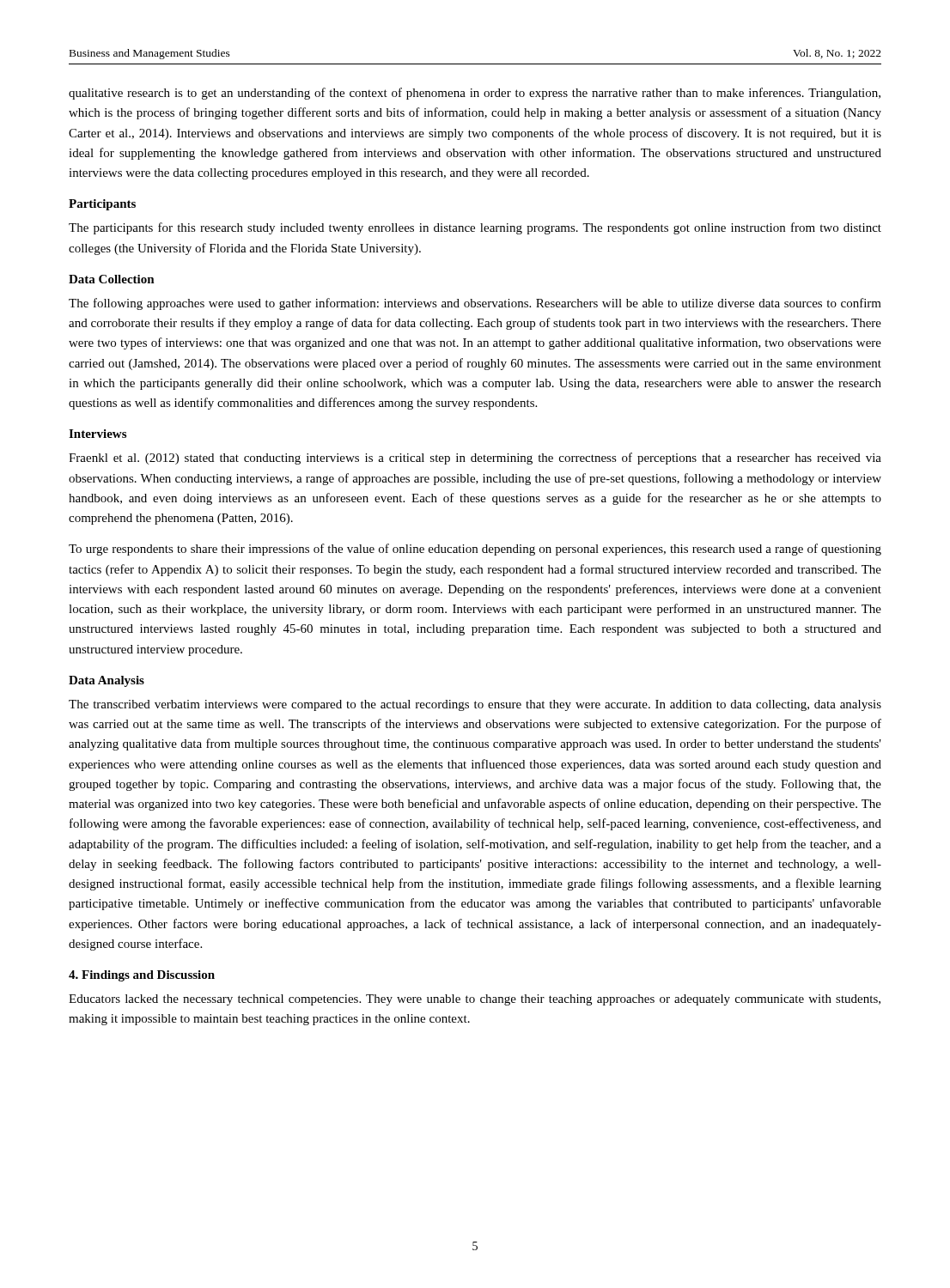The height and width of the screenshot is (1288, 950).
Task: Click on the text block that says "Educators lacked the necessary technical competencies. They were"
Action: click(x=475, y=1009)
